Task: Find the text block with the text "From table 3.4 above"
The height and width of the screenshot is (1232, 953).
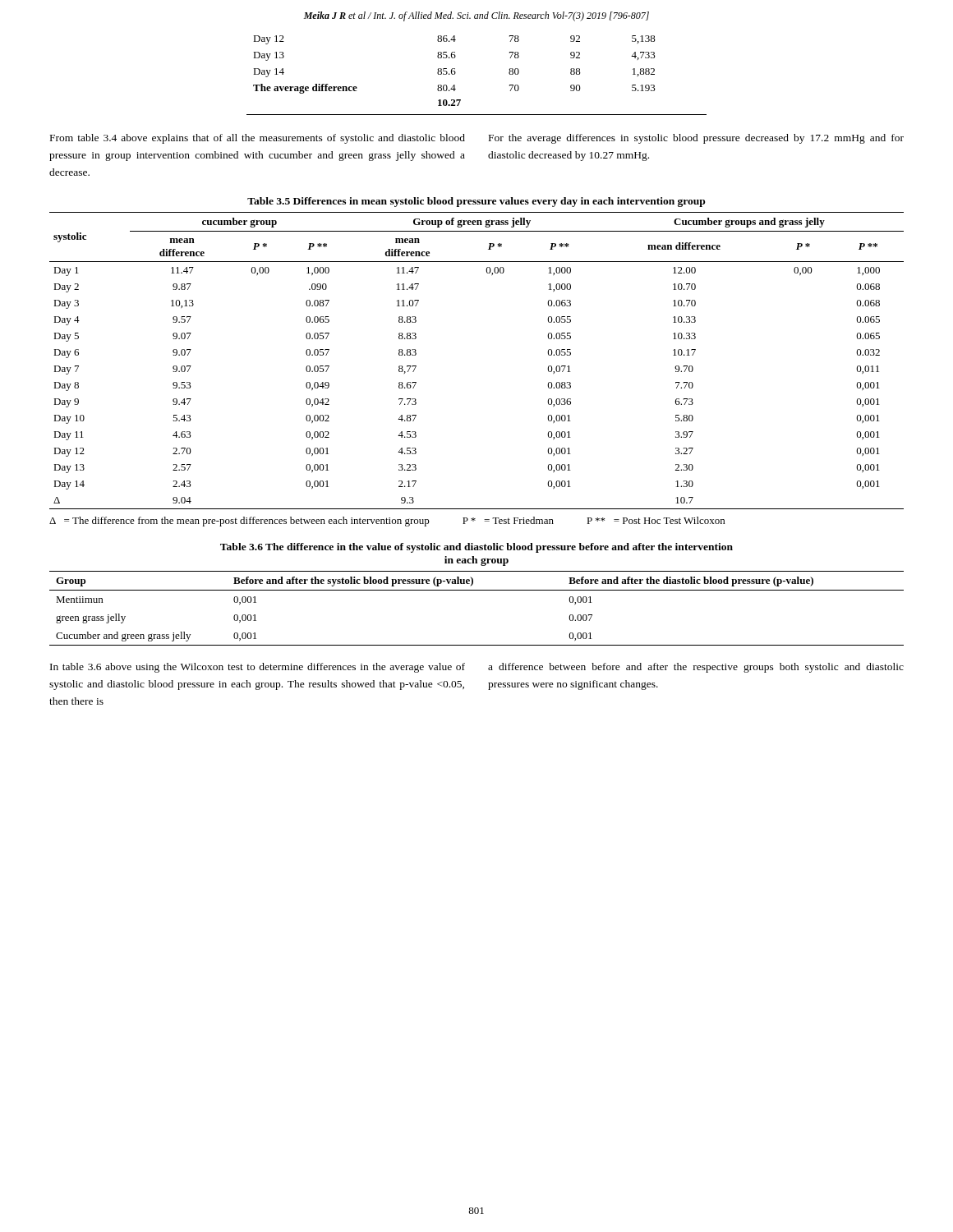Action: (257, 155)
